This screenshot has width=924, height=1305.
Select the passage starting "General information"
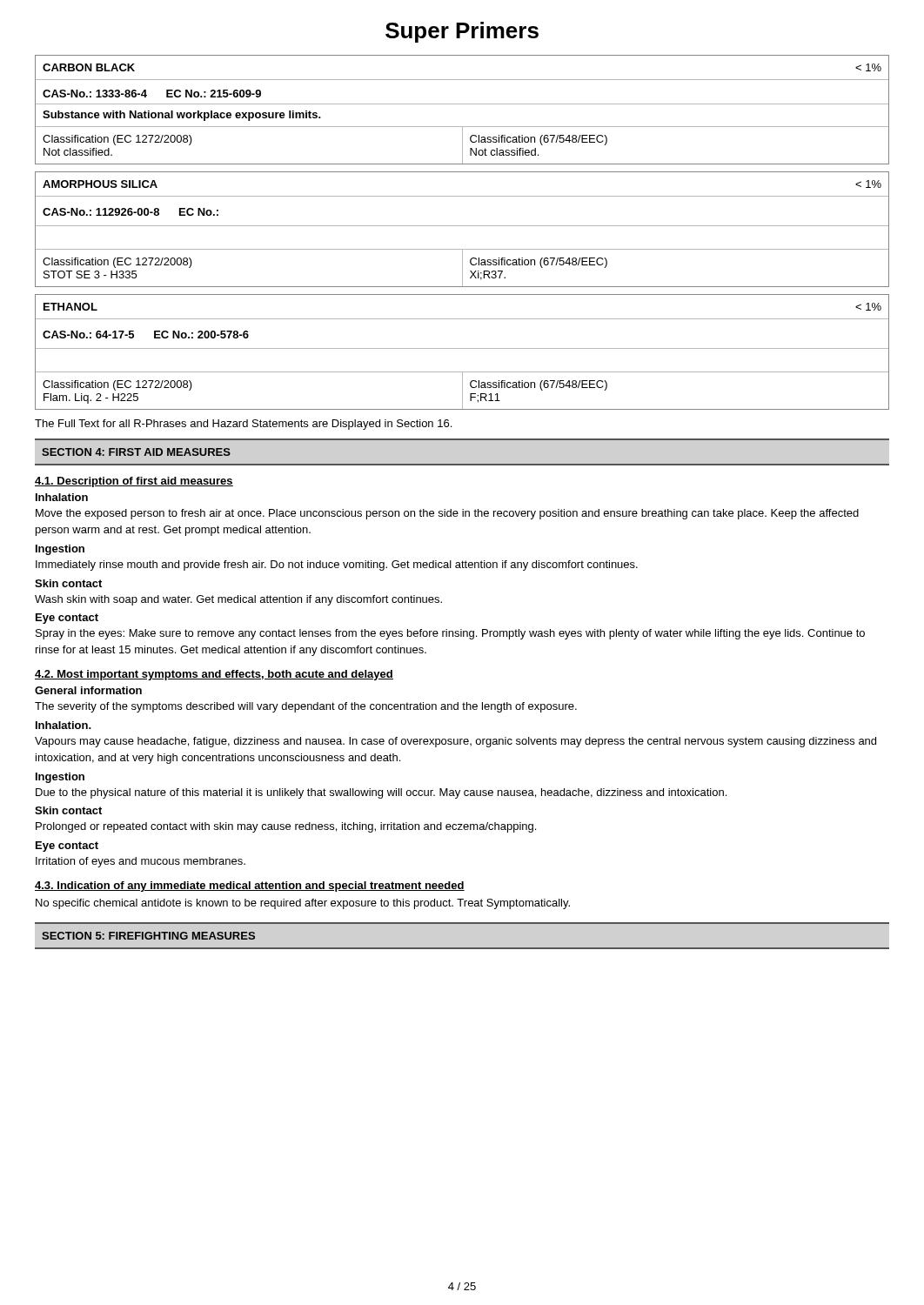(x=89, y=690)
